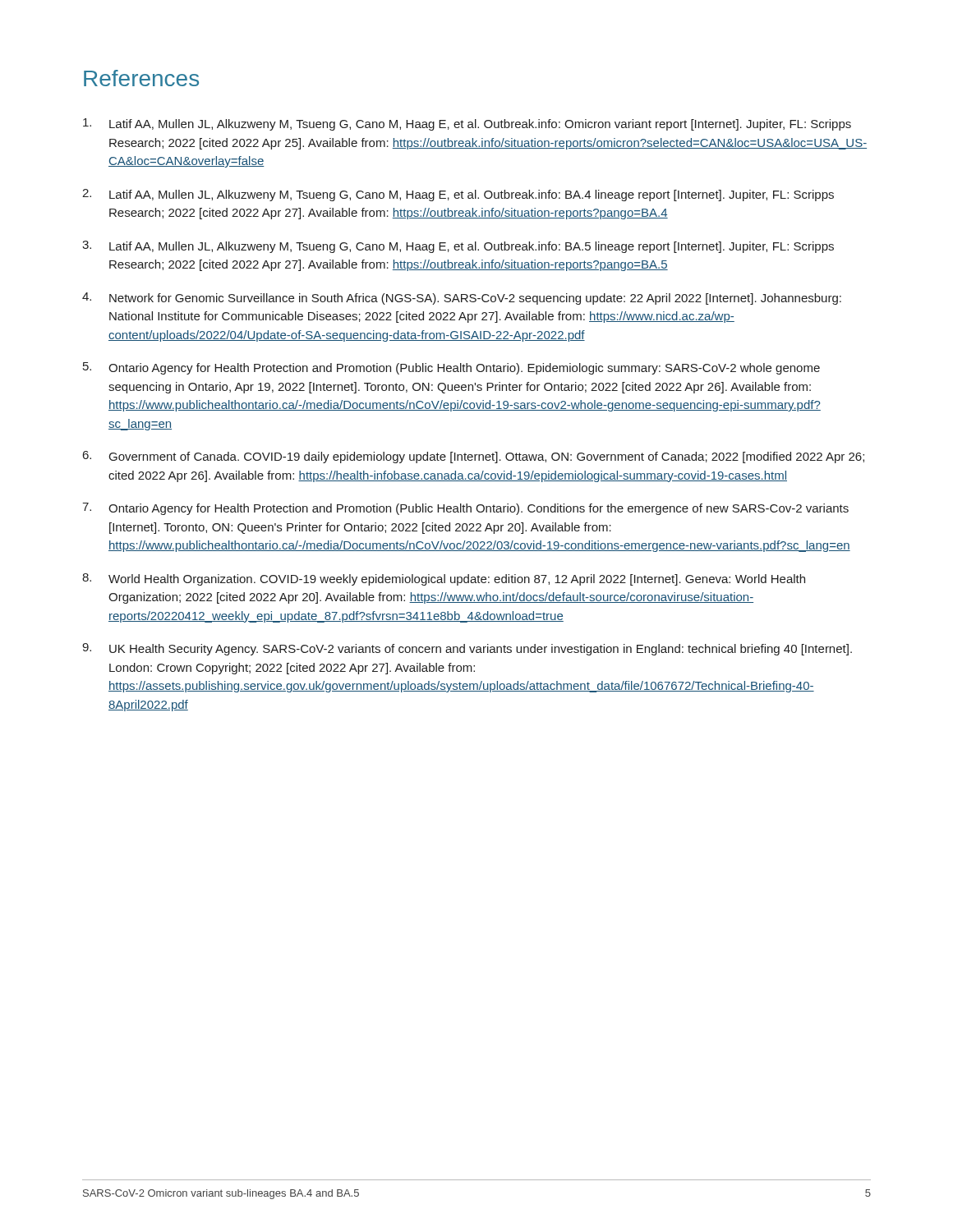Screen dimensions: 1232x953
Task: Select the list item containing "4. Network for Genomic Surveillance in South Africa"
Action: coord(476,316)
